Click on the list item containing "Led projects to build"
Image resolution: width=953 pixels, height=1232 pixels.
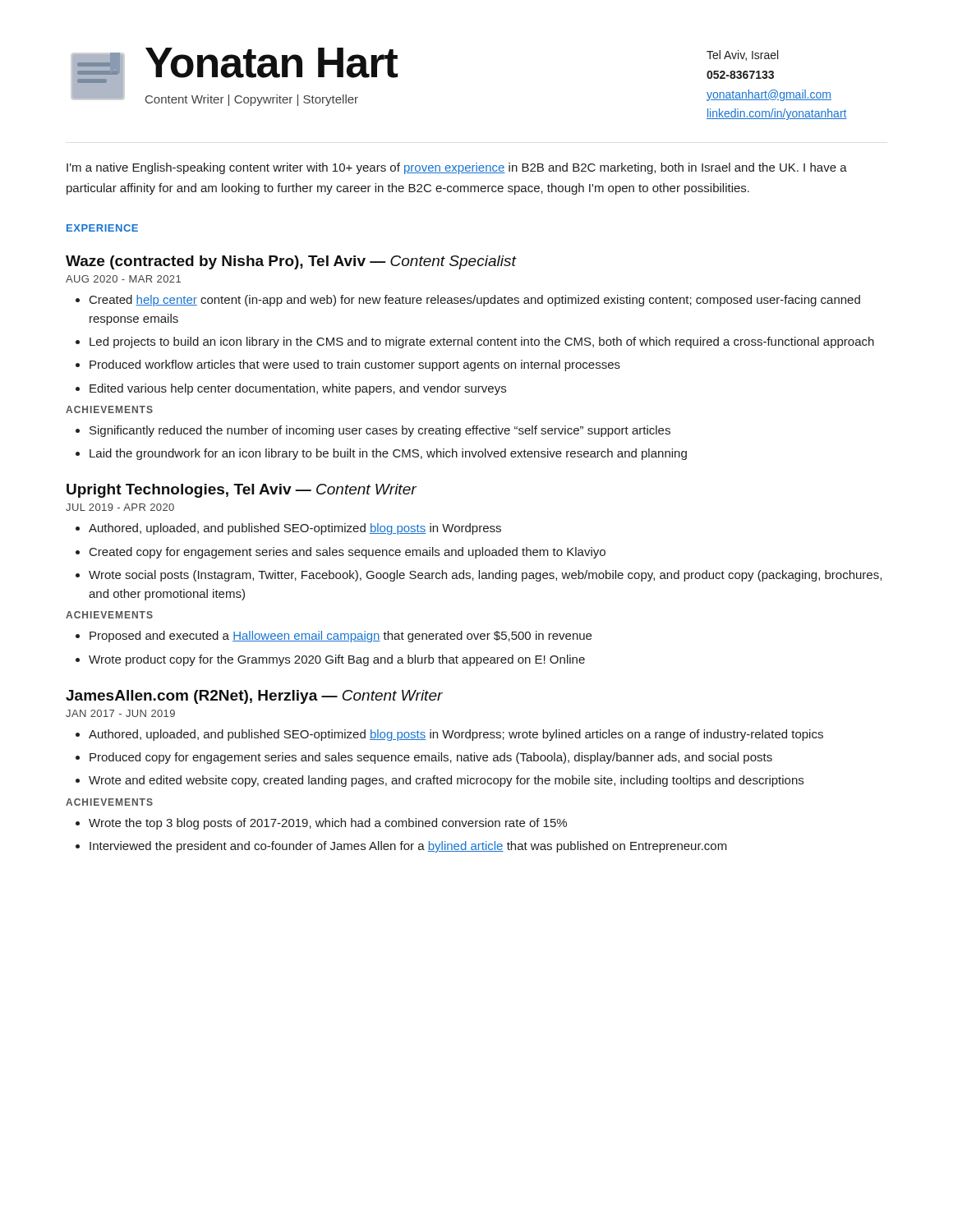(x=482, y=341)
